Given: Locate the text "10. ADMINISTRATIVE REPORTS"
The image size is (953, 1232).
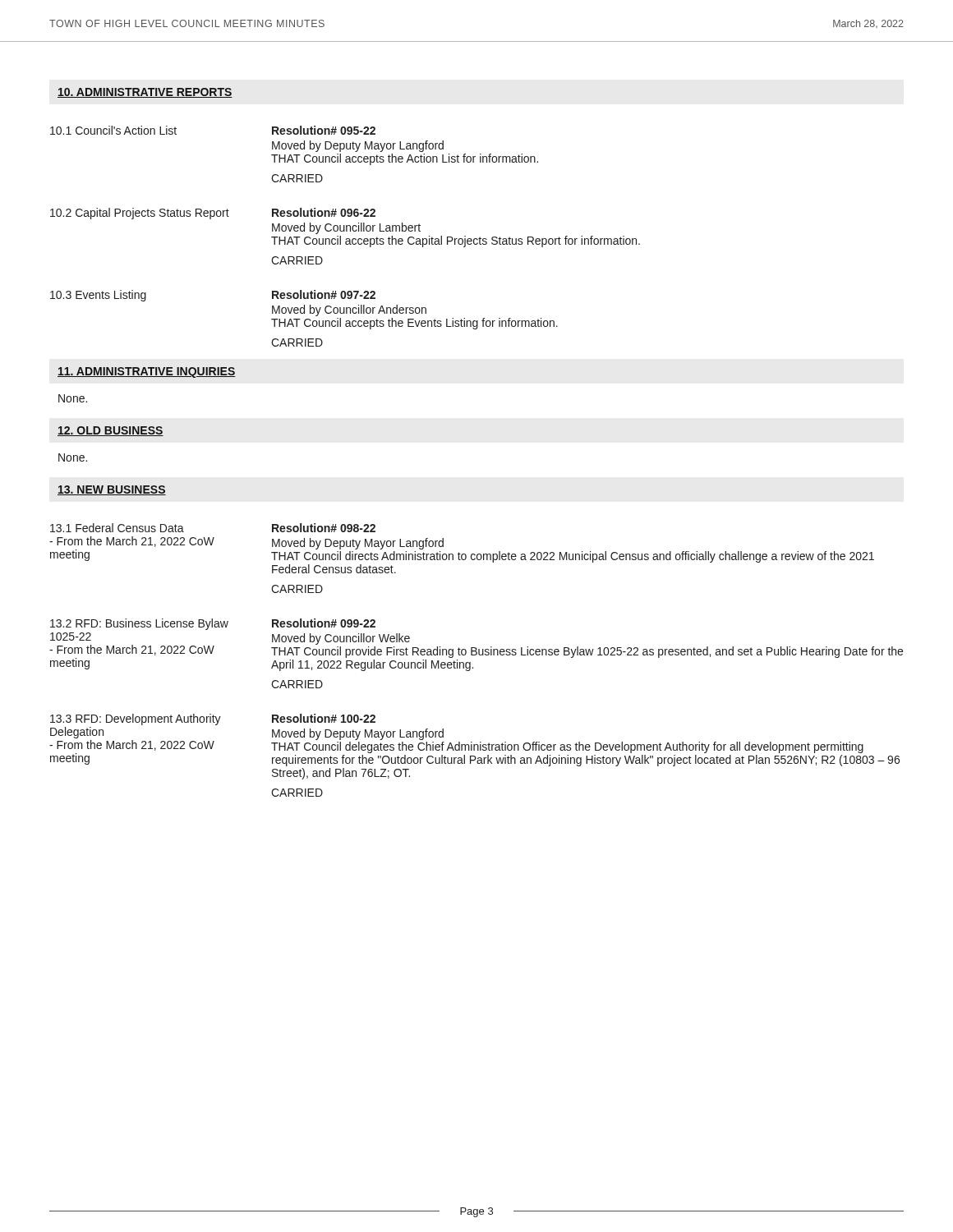Looking at the screenshot, I should click(x=145, y=92).
